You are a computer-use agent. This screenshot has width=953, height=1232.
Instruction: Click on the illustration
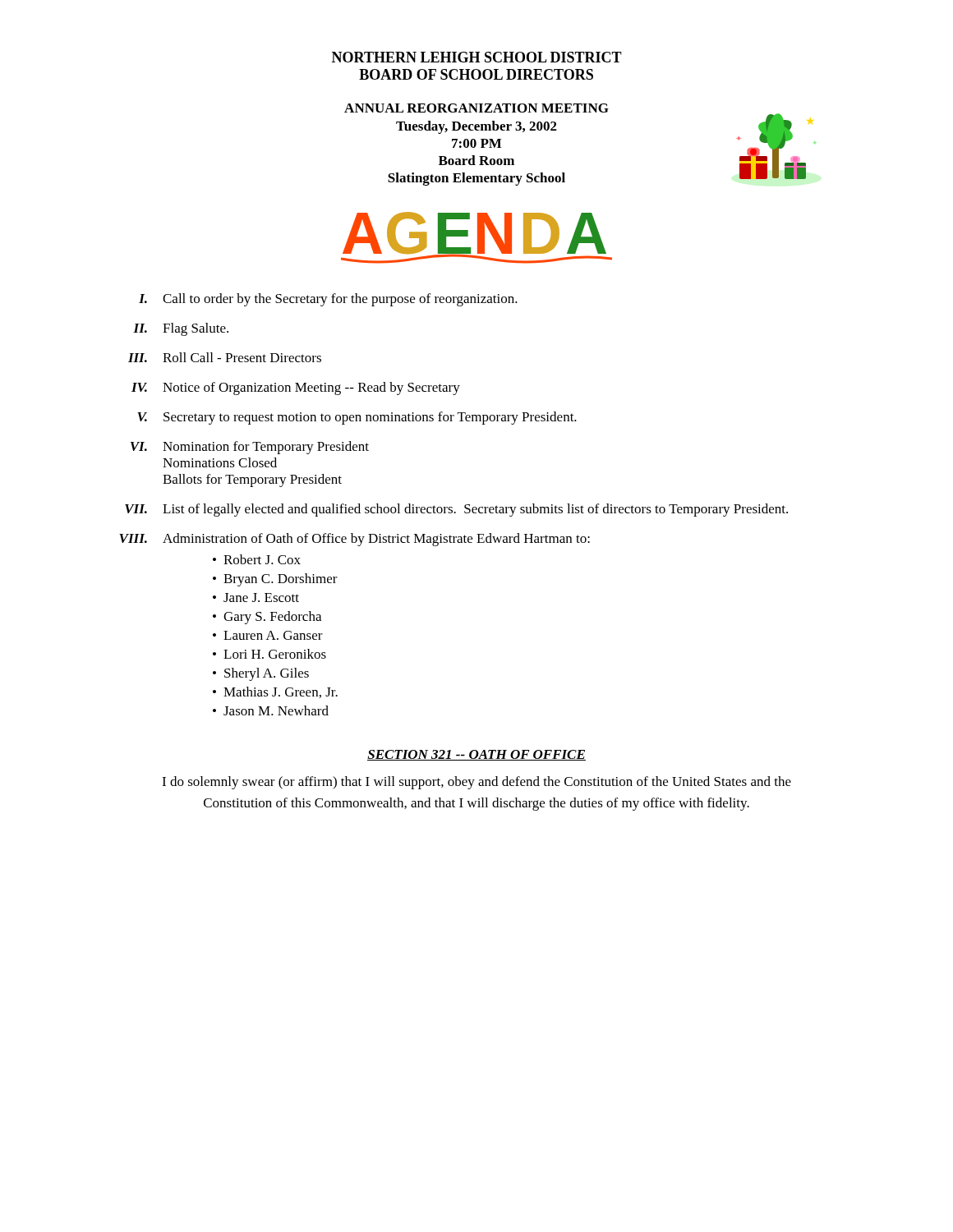[776, 147]
